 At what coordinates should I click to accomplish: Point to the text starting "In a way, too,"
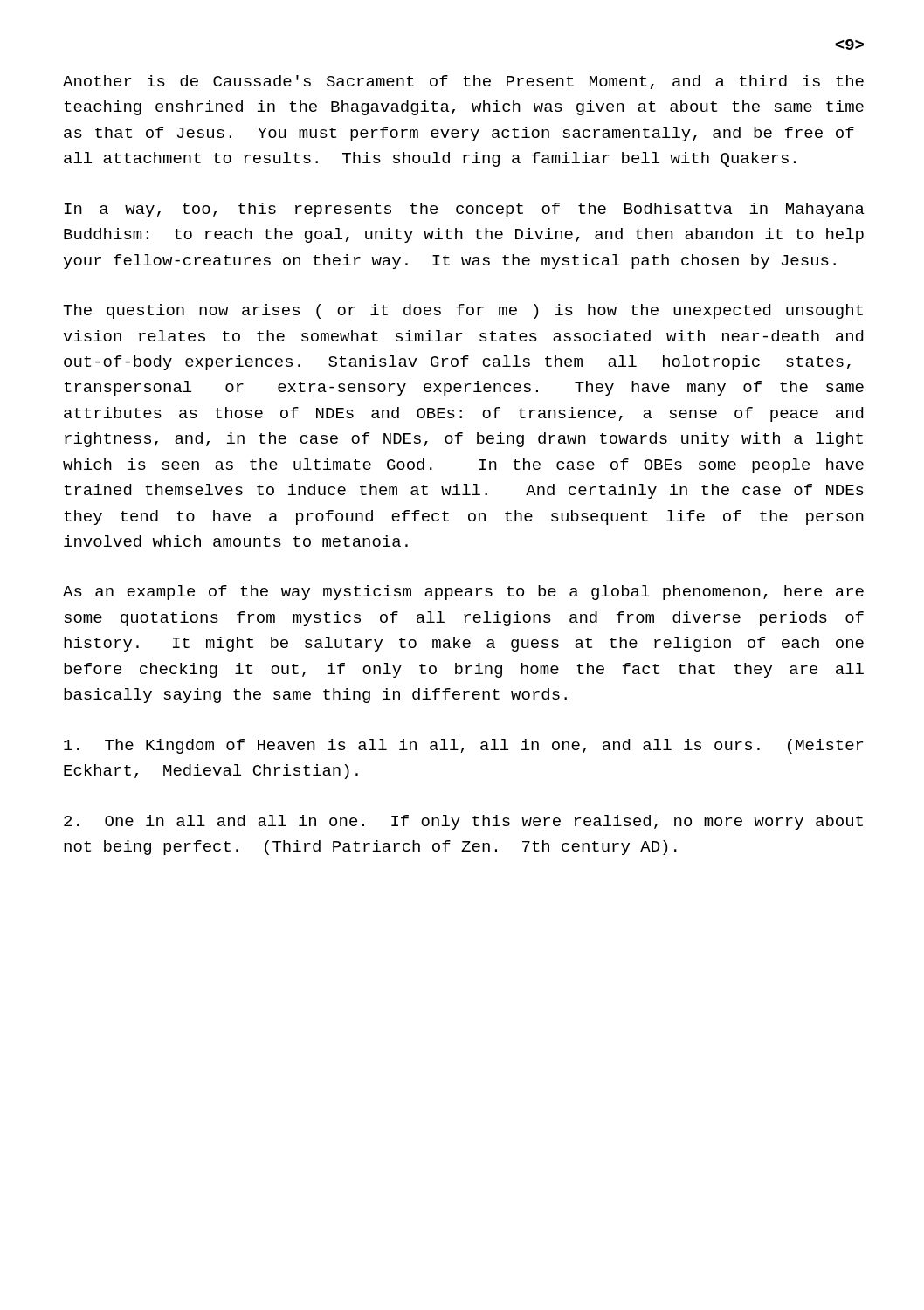coord(464,235)
